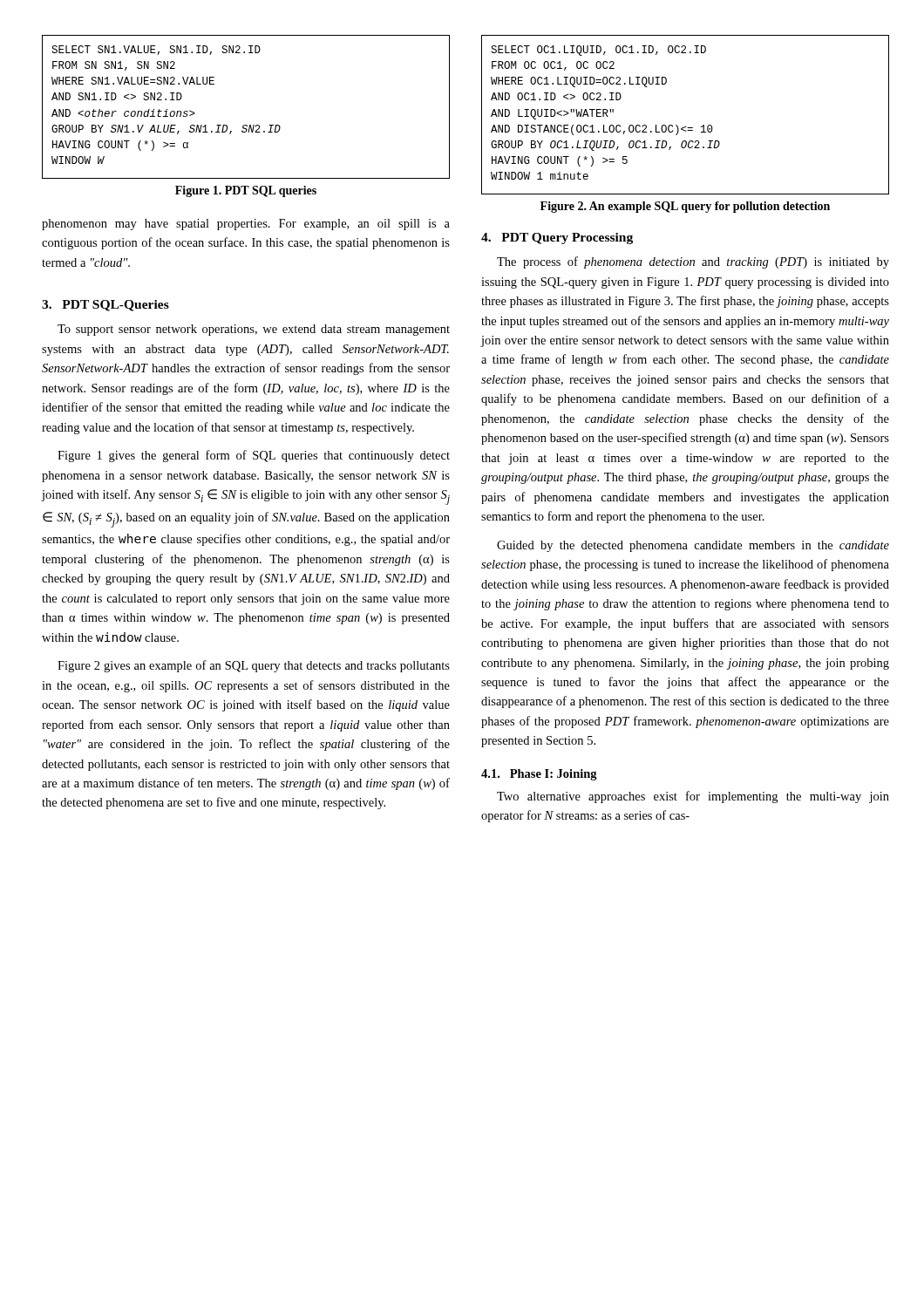The image size is (924, 1308).
Task: Where is the passage that starts "The process of phenomena detection and tracking (PDT)"?
Action: (685, 389)
